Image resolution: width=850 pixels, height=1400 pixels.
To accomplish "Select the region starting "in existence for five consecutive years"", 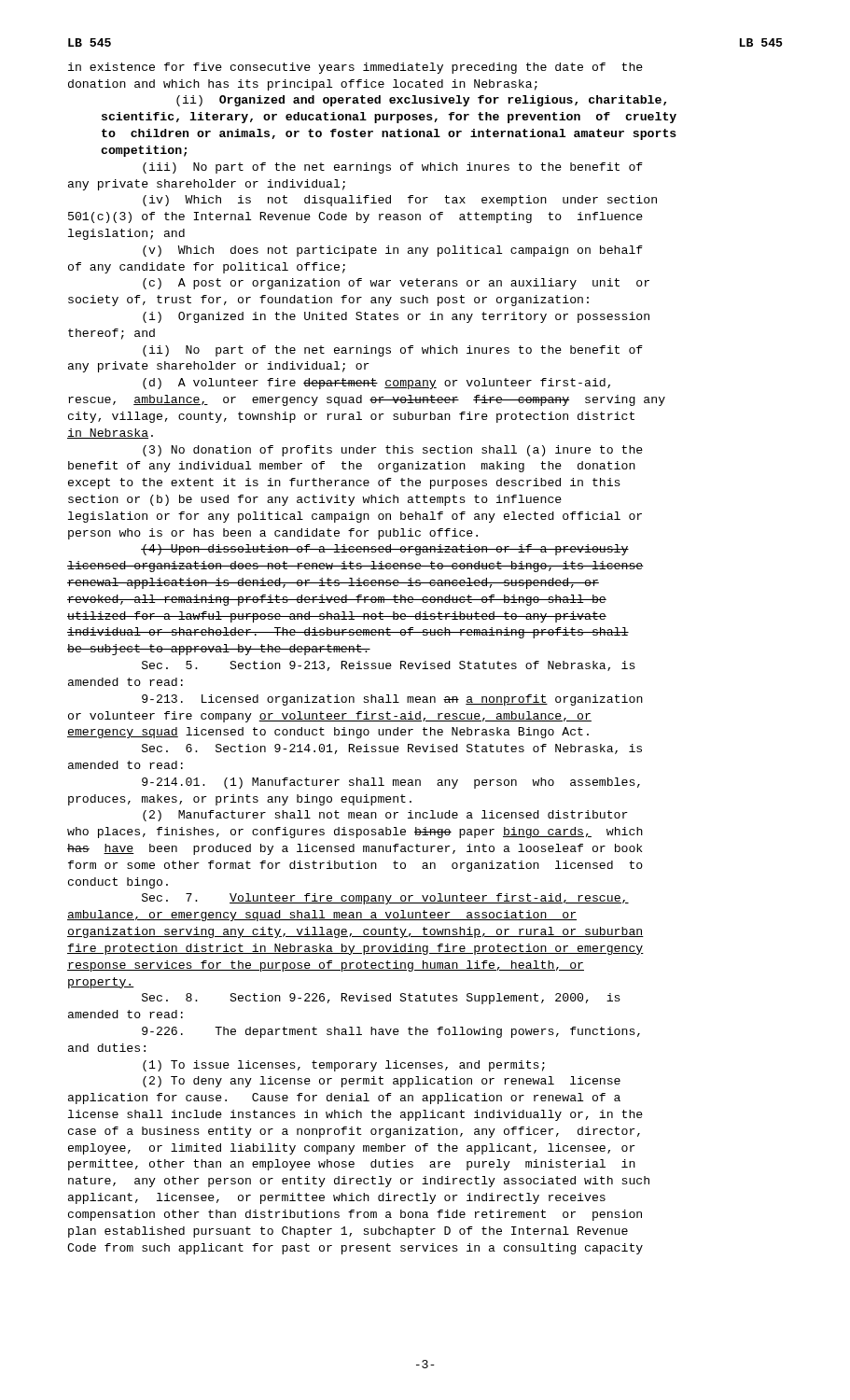I will tap(425, 76).
